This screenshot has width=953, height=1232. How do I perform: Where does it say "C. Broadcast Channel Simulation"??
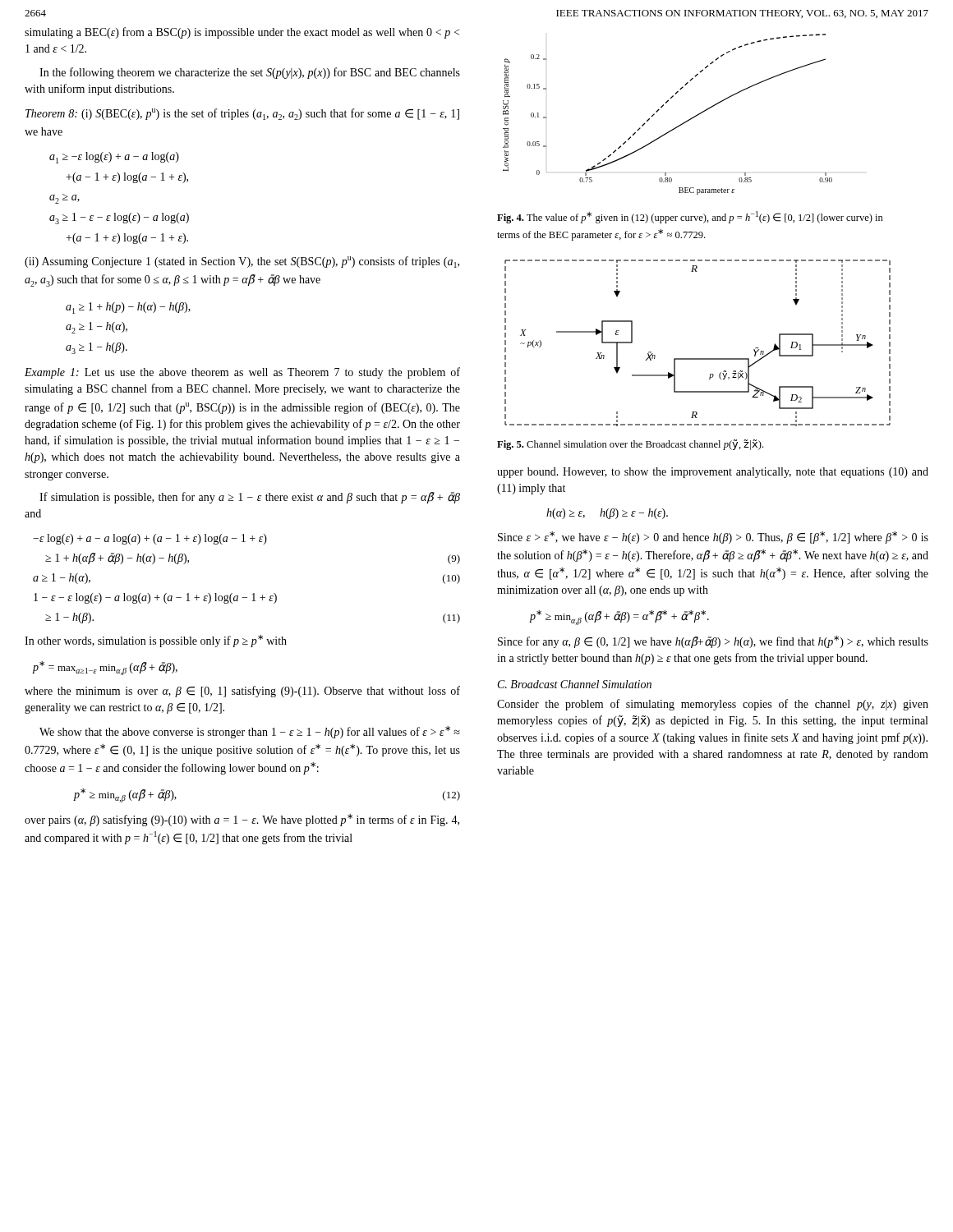[574, 685]
